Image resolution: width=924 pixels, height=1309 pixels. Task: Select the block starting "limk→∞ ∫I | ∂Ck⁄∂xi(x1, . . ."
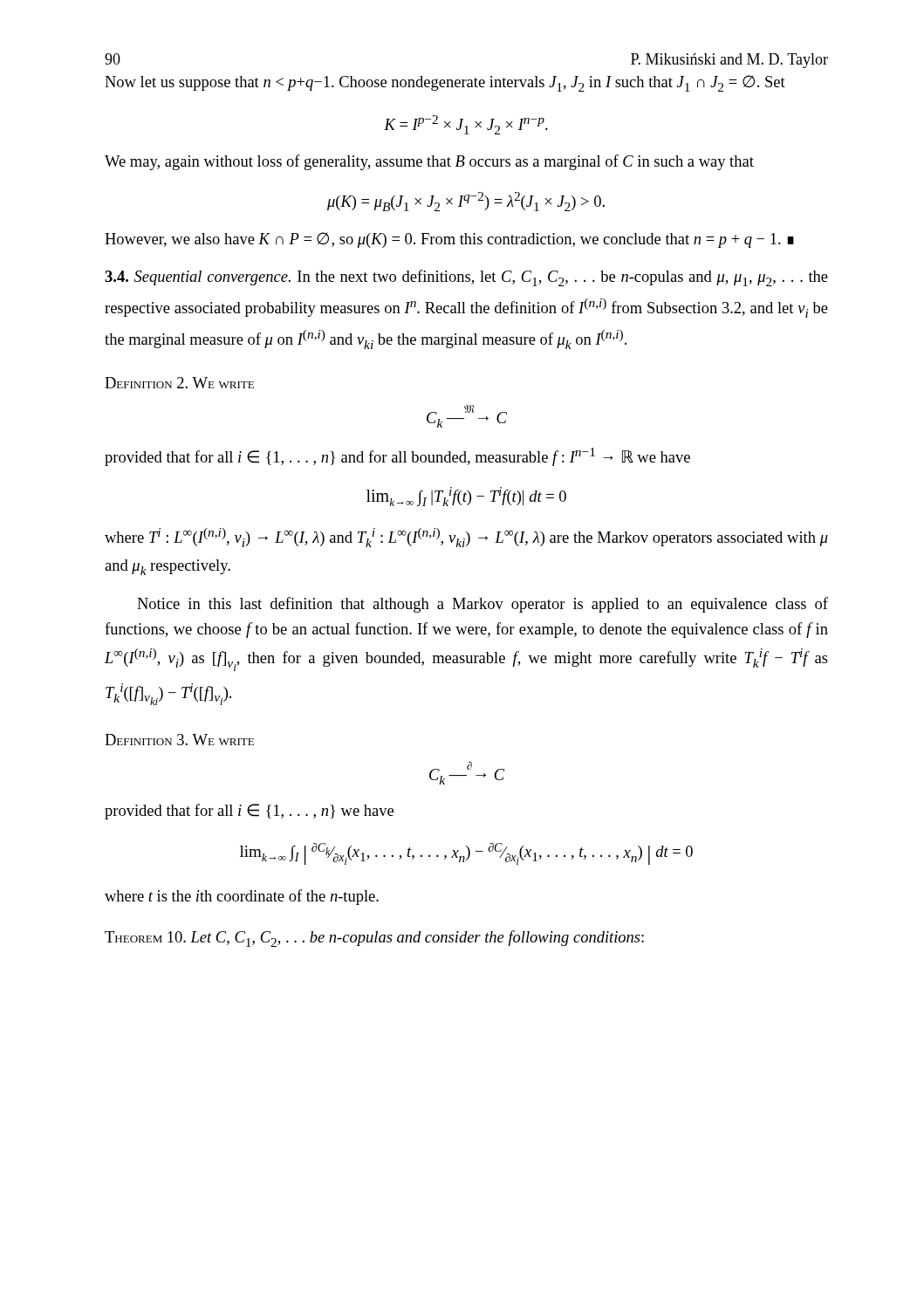[x=466, y=854]
